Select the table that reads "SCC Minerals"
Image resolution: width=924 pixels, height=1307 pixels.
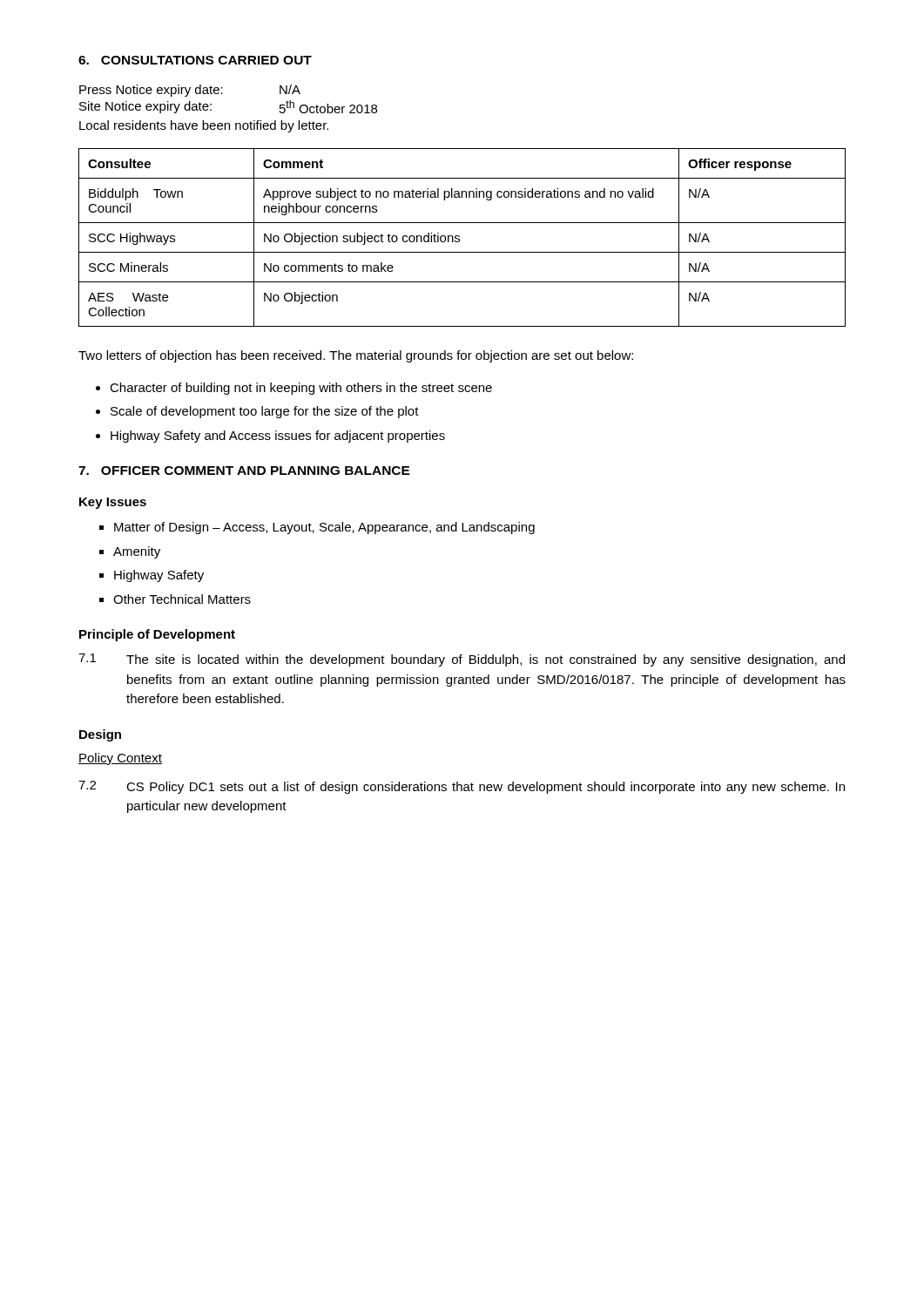point(462,237)
